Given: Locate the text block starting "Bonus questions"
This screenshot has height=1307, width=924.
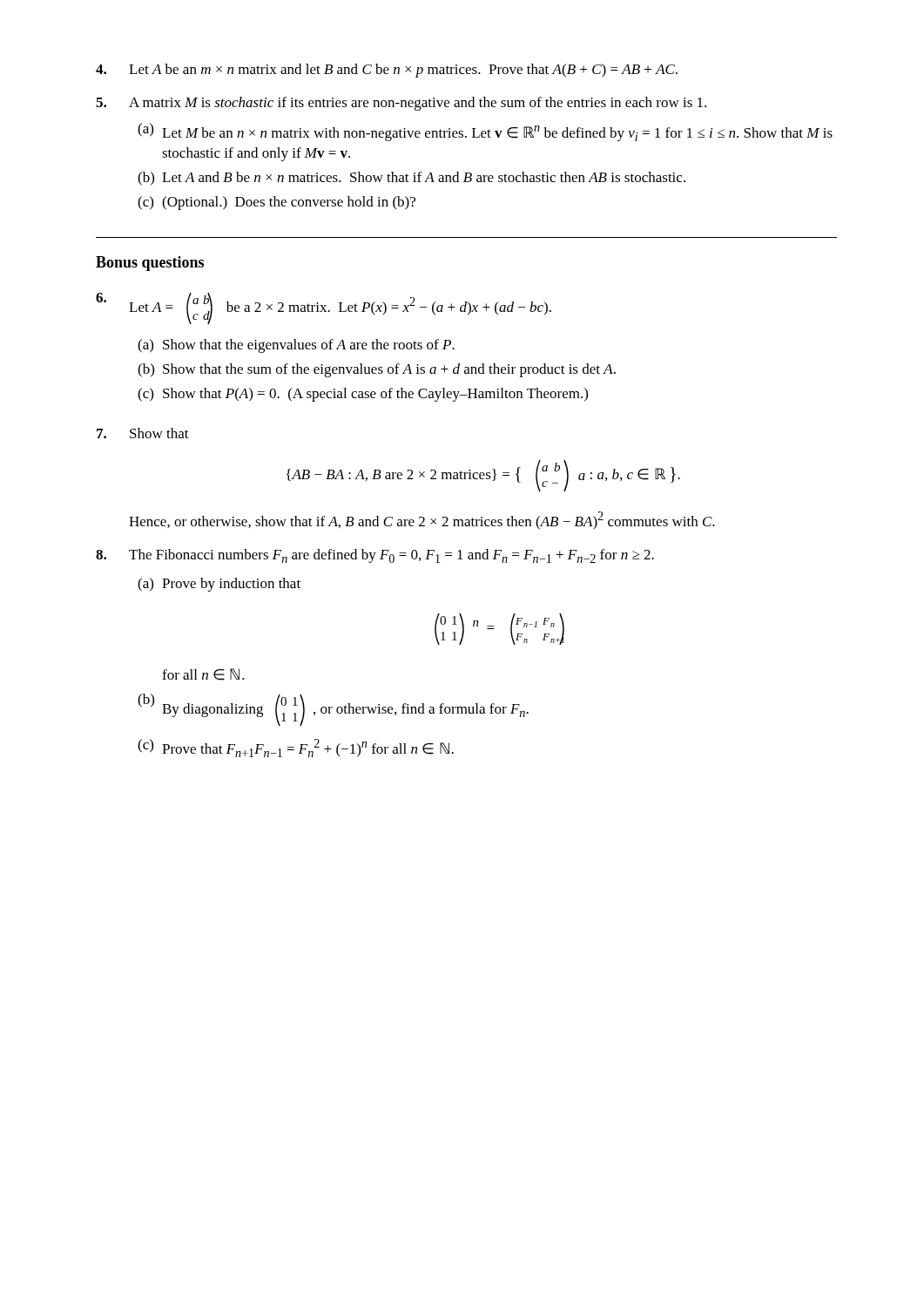Looking at the screenshot, I should tap(150, 262).
